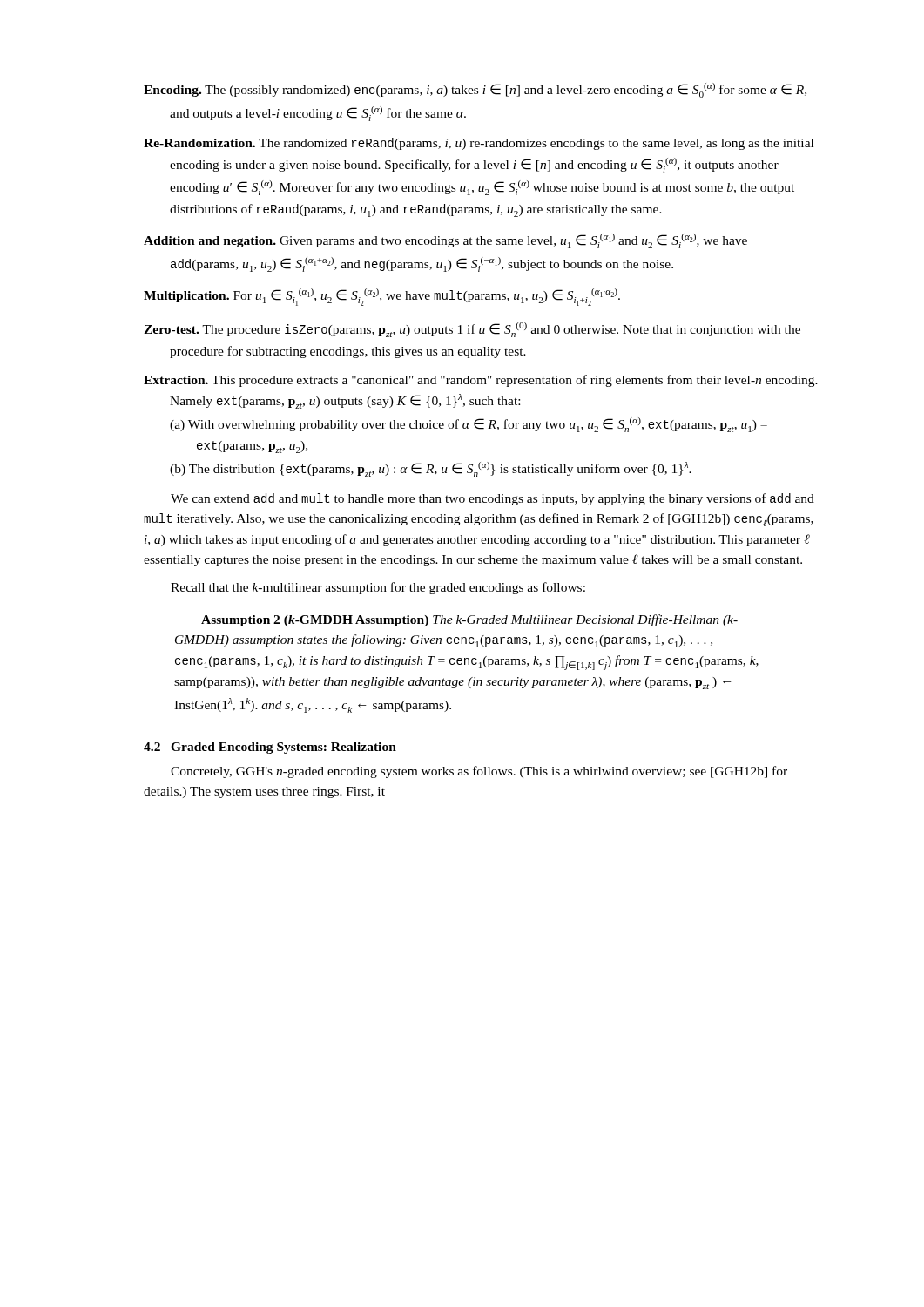Screen dimensions: 1307x924
Task: Click on the element starting "Extraction. This procedure extracts a "canonical" and "random""
Action: pyautogui.click(x=482, y=426)
